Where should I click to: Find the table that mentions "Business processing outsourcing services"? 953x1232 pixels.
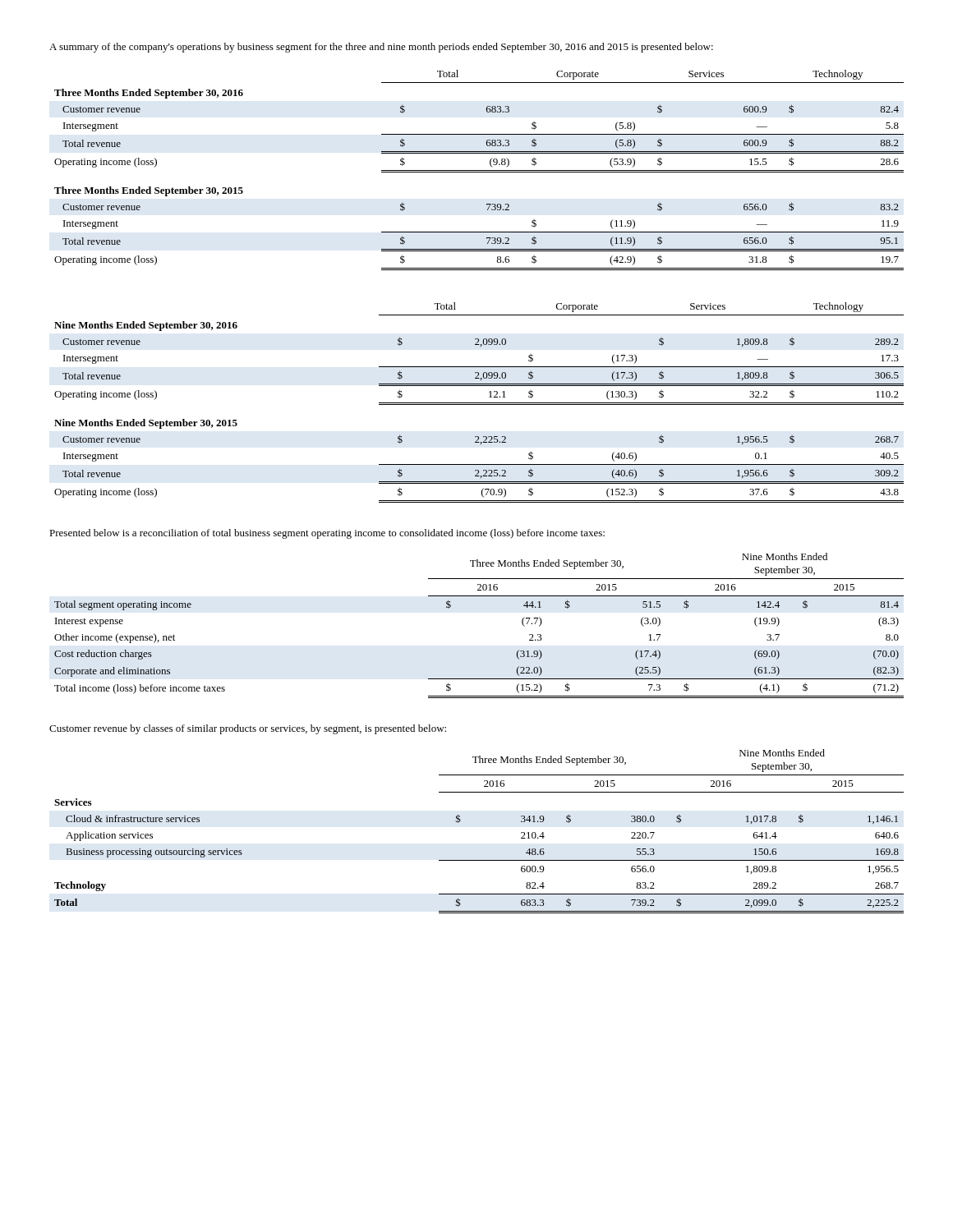pos(476,829)
